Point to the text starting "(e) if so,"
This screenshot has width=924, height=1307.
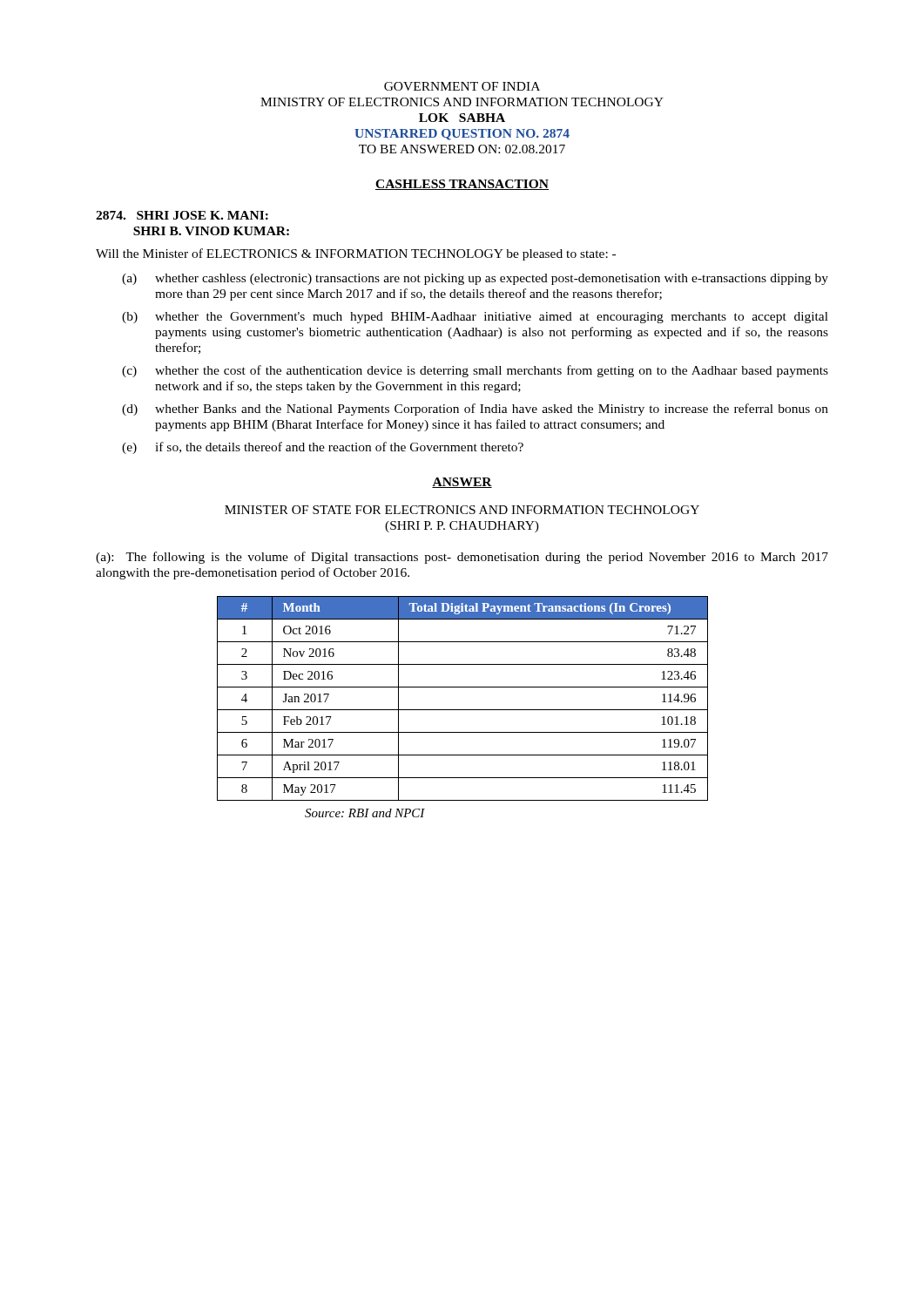(462, 447)
